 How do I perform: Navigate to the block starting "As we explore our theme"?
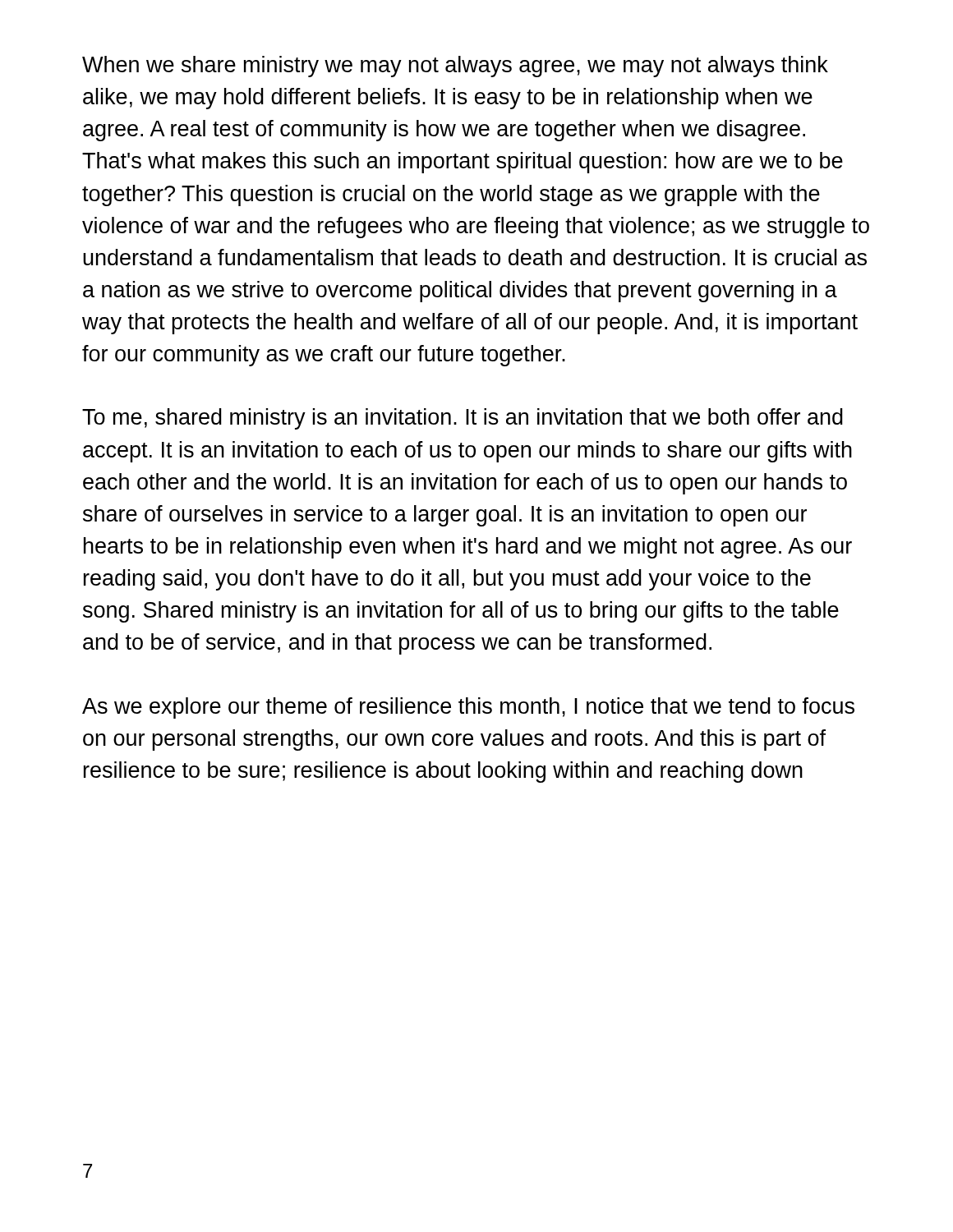click(x=469, y=738)
